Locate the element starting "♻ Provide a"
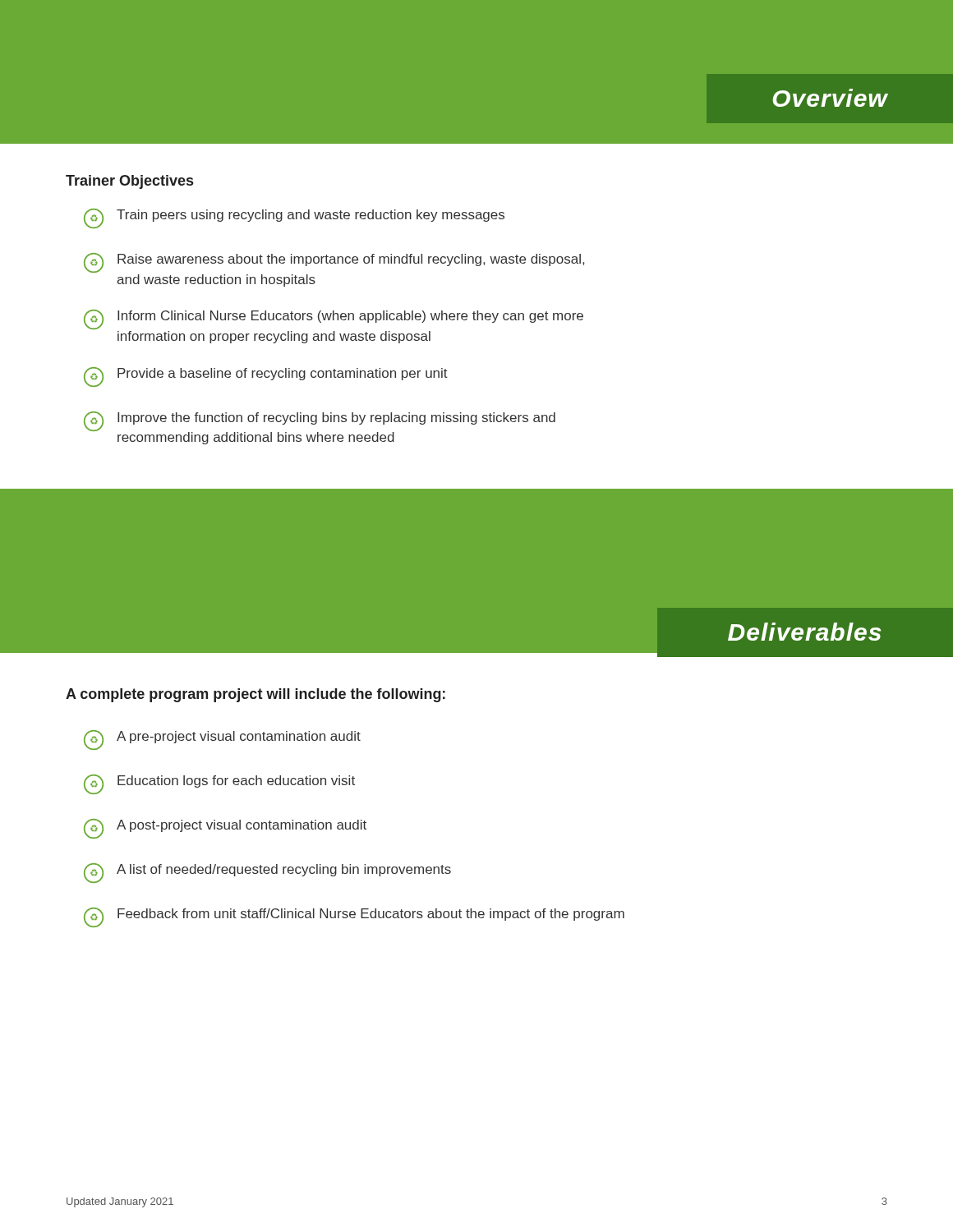 click(x=265, y=377)
